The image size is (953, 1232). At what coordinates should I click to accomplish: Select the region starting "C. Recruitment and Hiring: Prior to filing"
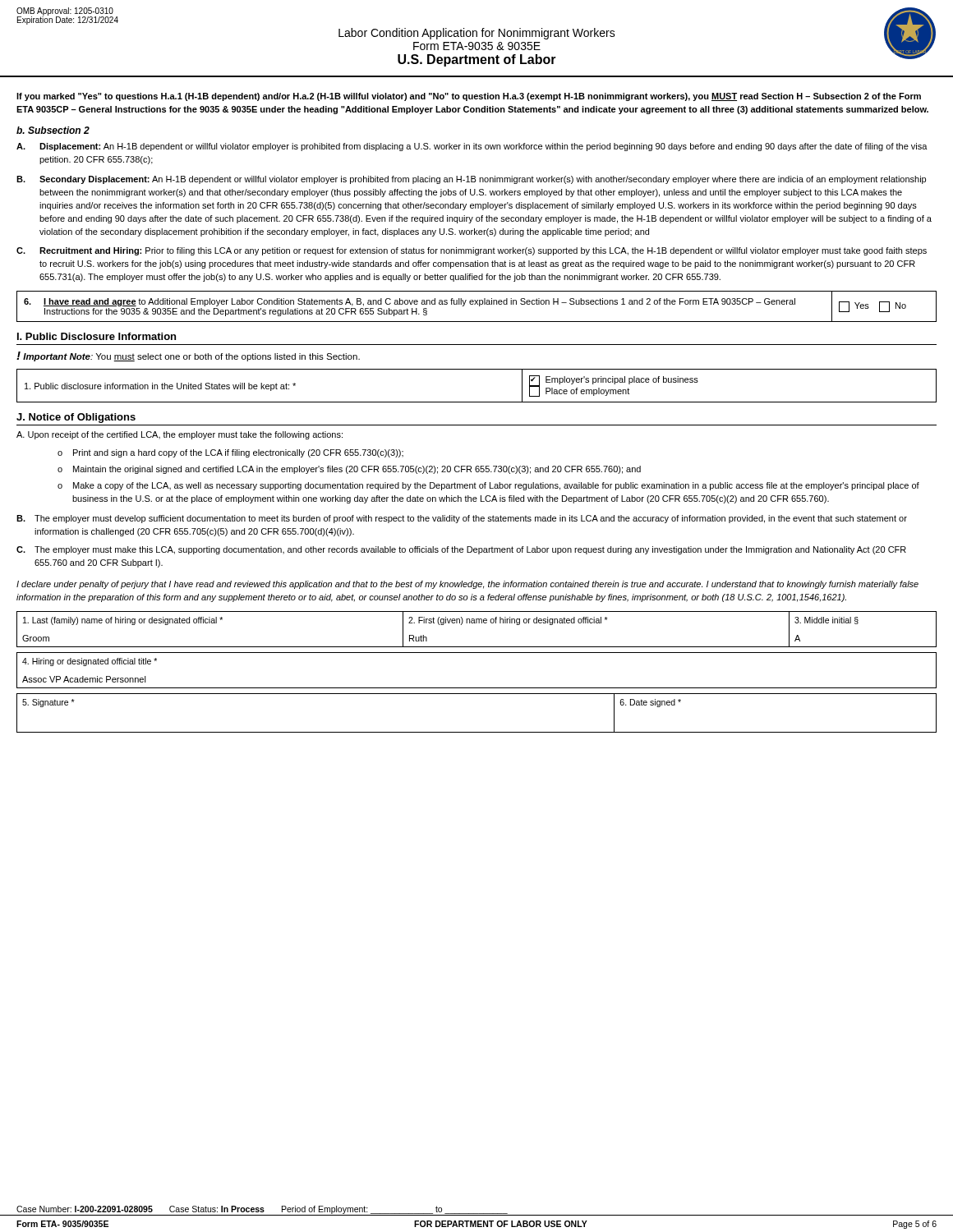[476, 265]
